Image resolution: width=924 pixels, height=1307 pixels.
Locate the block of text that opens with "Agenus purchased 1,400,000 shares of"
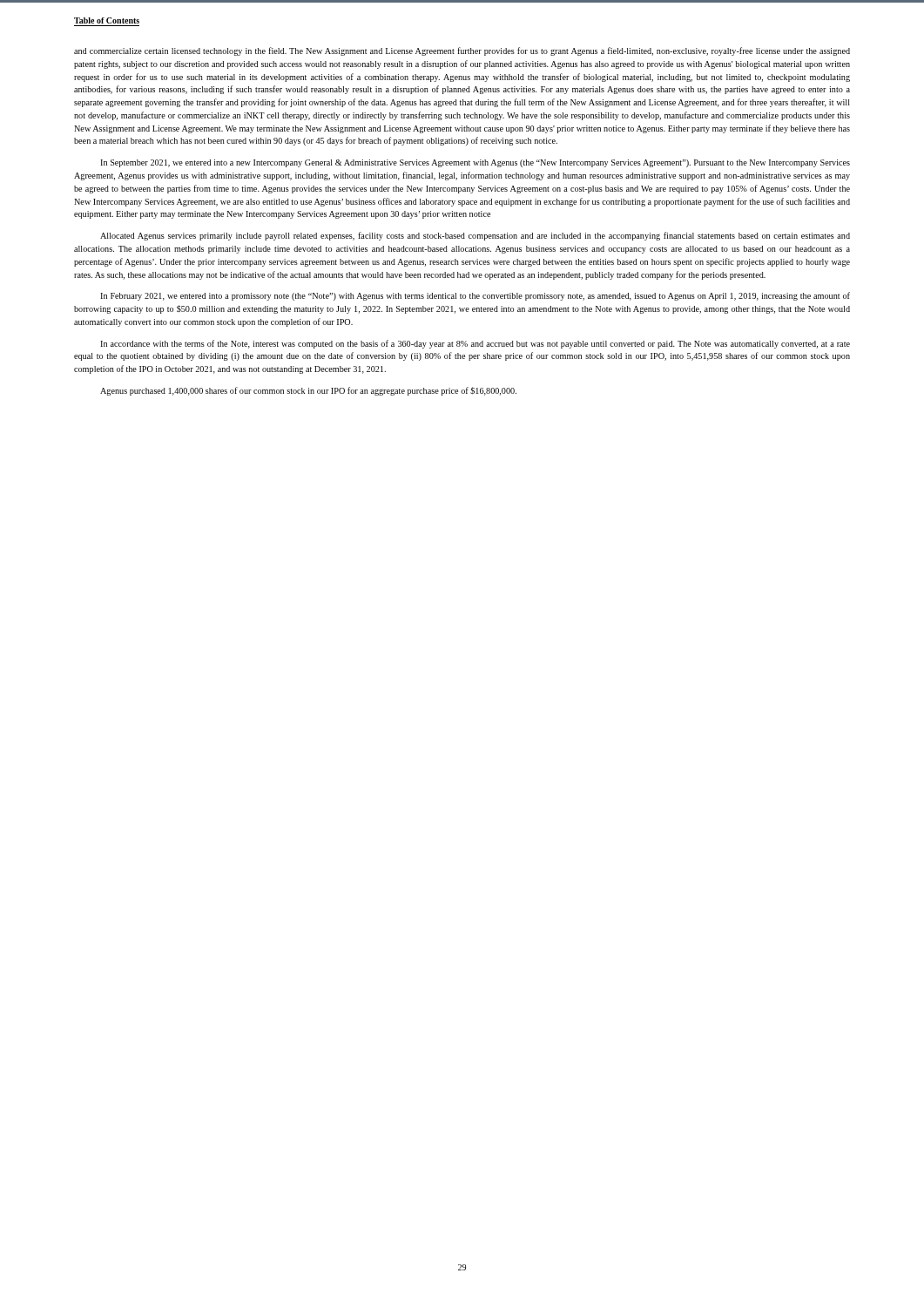tap(462, 392)
